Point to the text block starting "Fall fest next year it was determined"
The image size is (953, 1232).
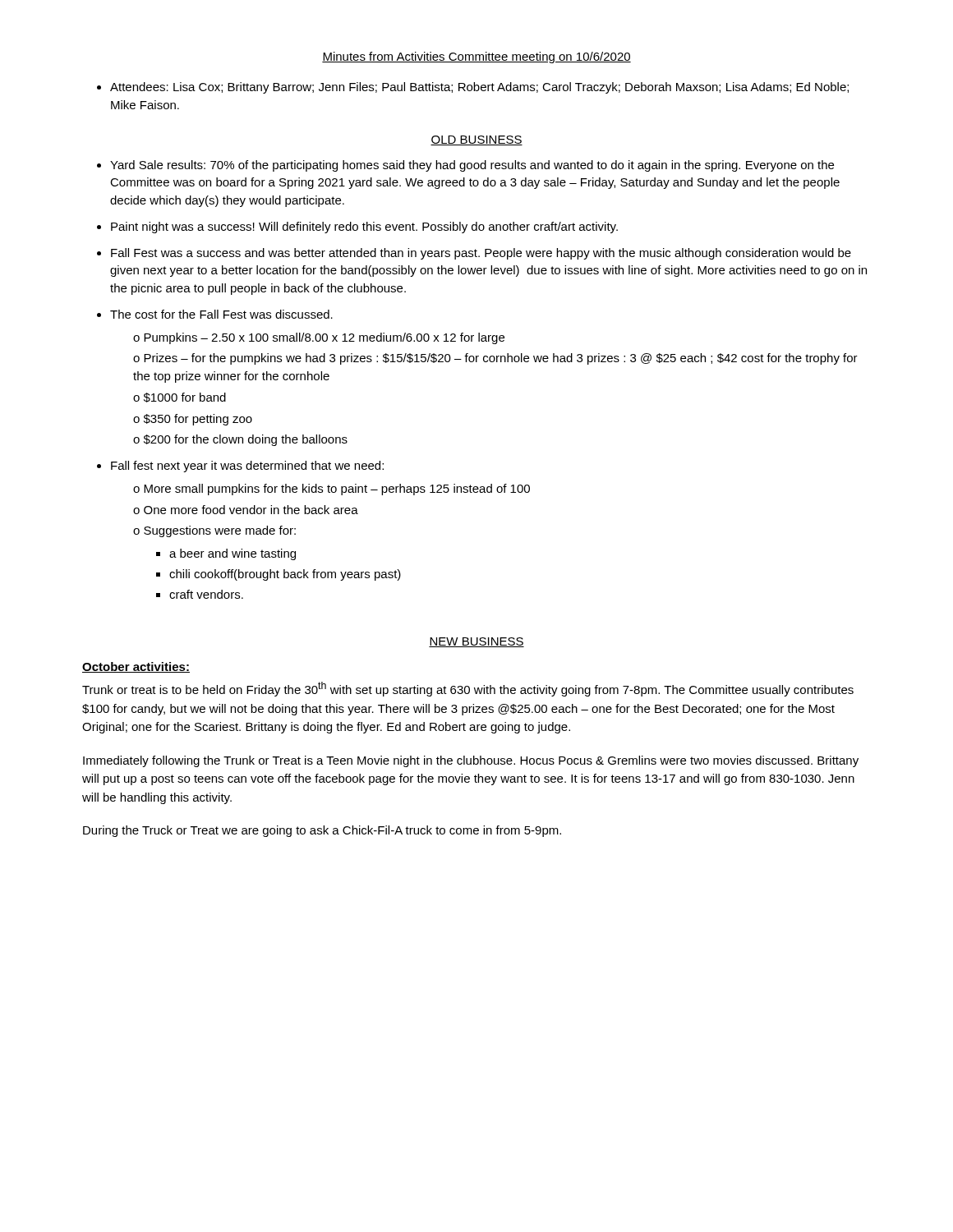pyautogui.click(x=247, y=467)
